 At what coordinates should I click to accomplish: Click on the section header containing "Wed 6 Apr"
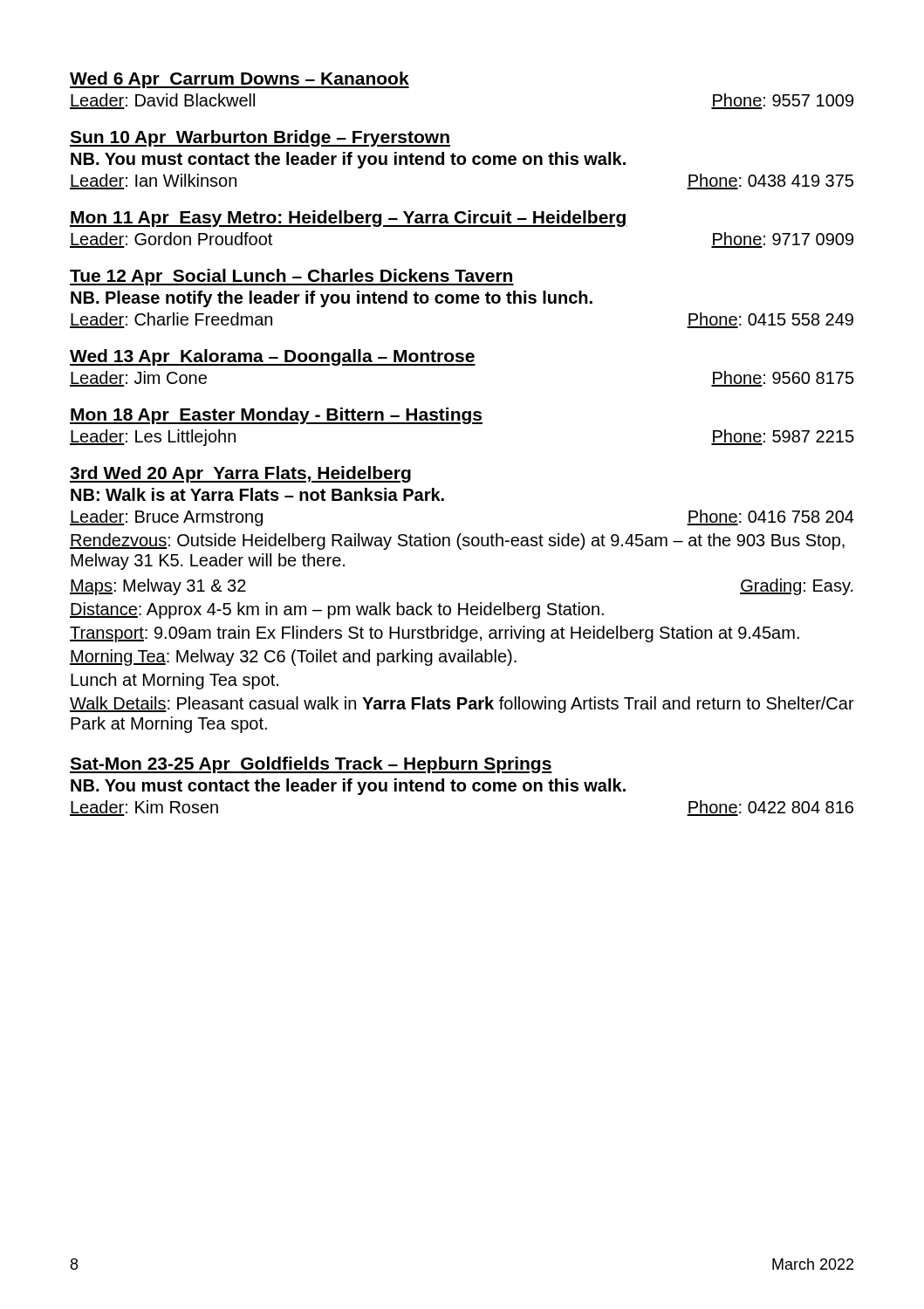239,78
